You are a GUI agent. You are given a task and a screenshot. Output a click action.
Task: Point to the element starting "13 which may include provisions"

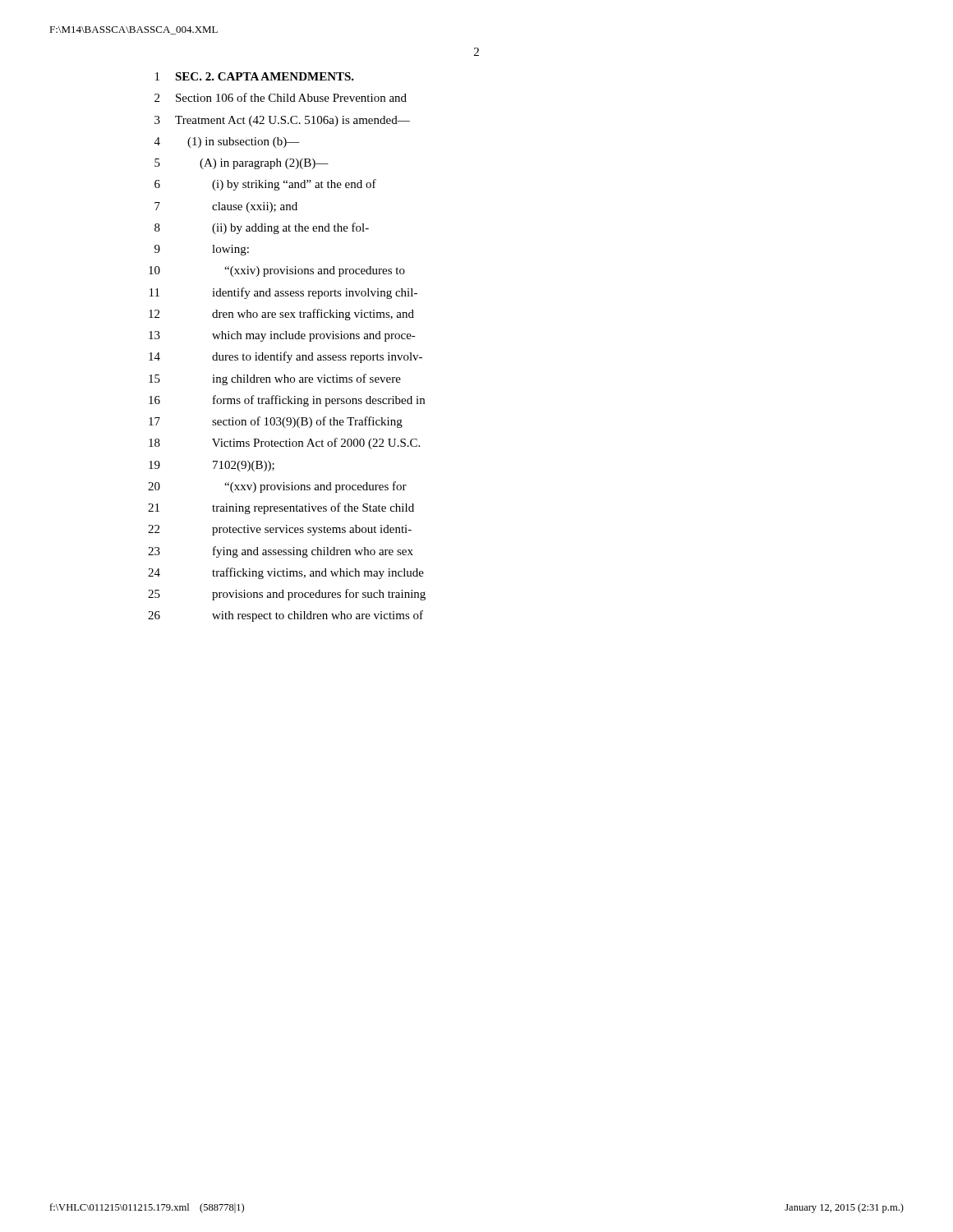click(282, 336)
